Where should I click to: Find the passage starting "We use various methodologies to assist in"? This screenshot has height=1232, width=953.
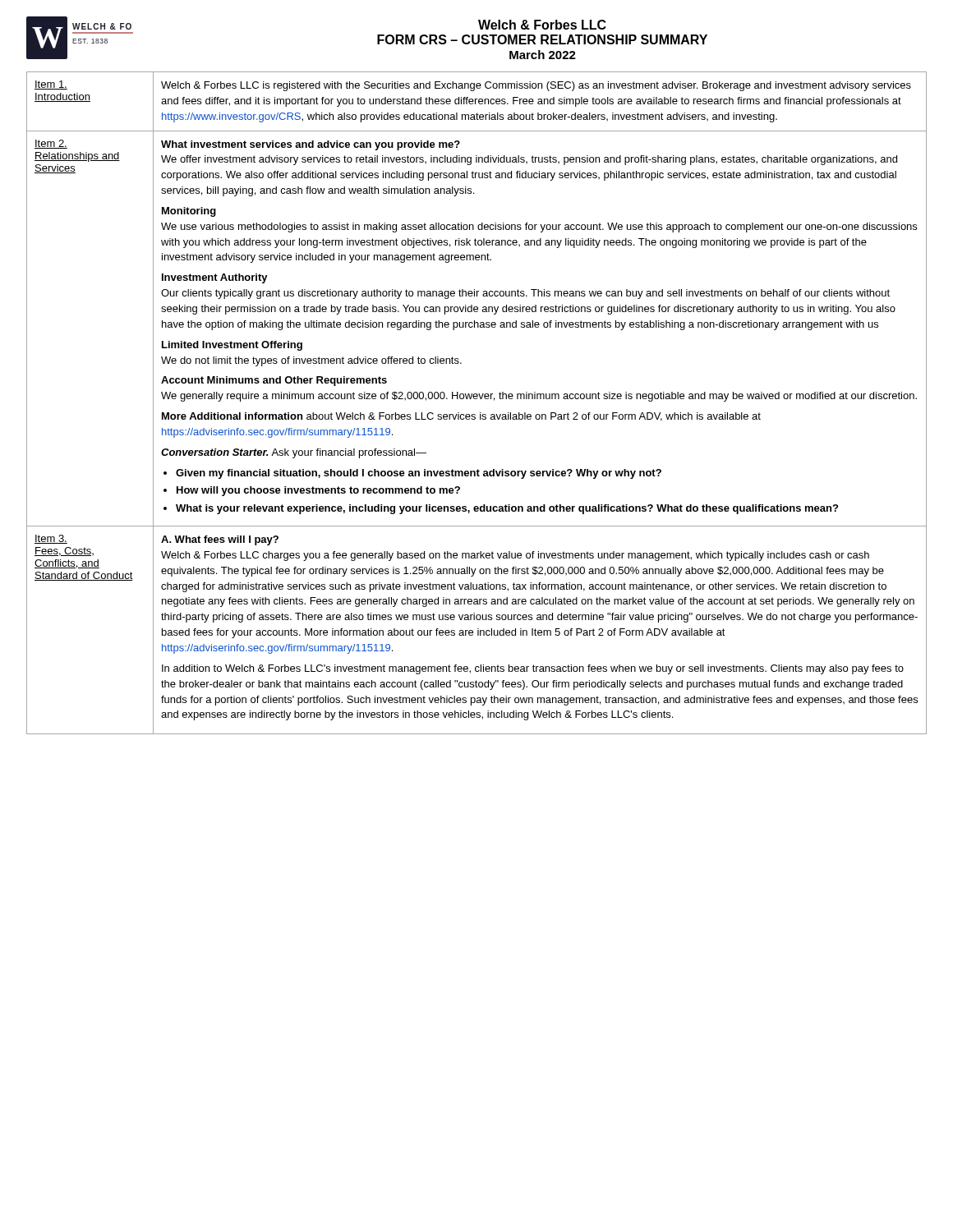[540, 242]
